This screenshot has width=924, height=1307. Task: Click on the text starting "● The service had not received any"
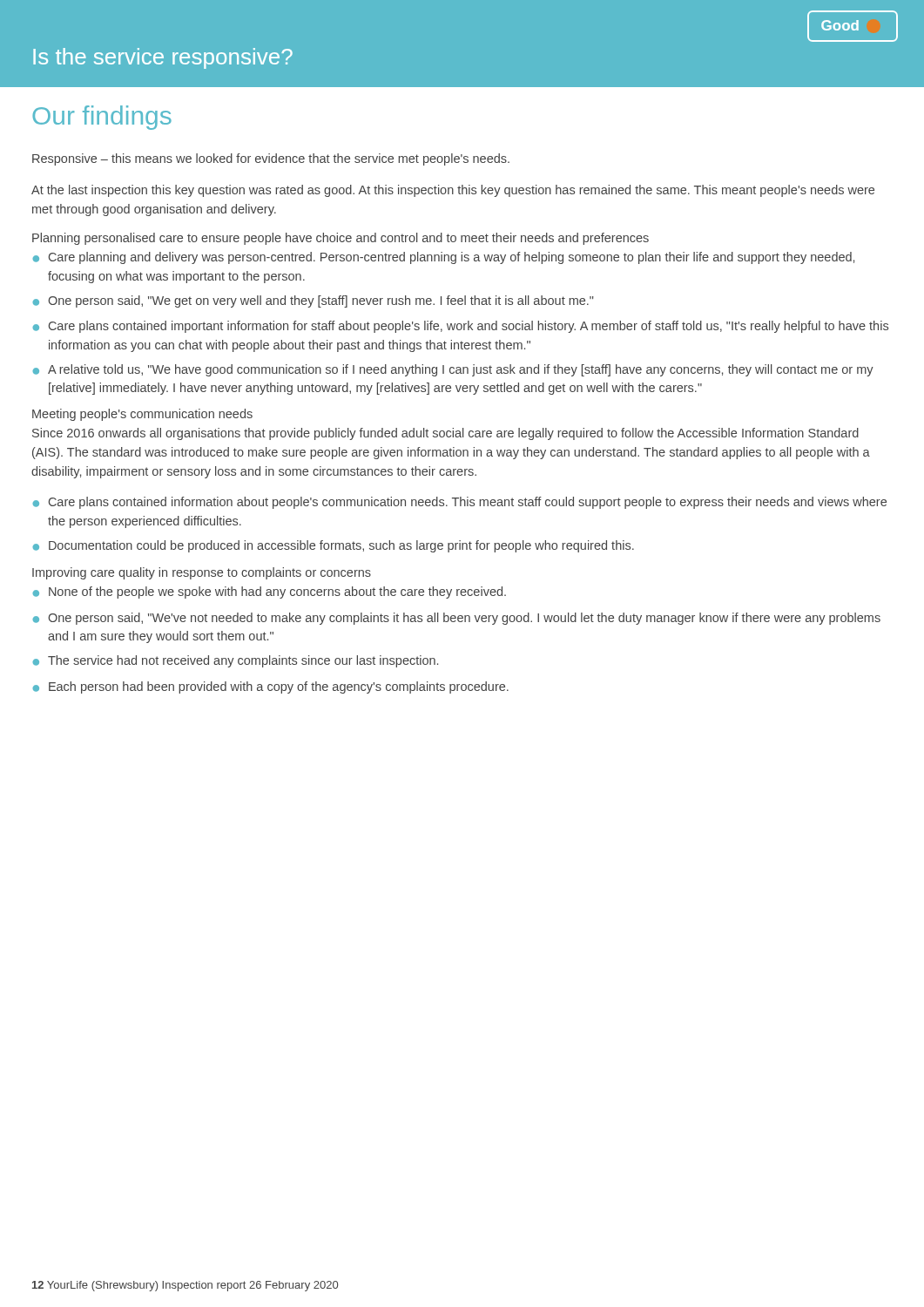tap(236, 661)
